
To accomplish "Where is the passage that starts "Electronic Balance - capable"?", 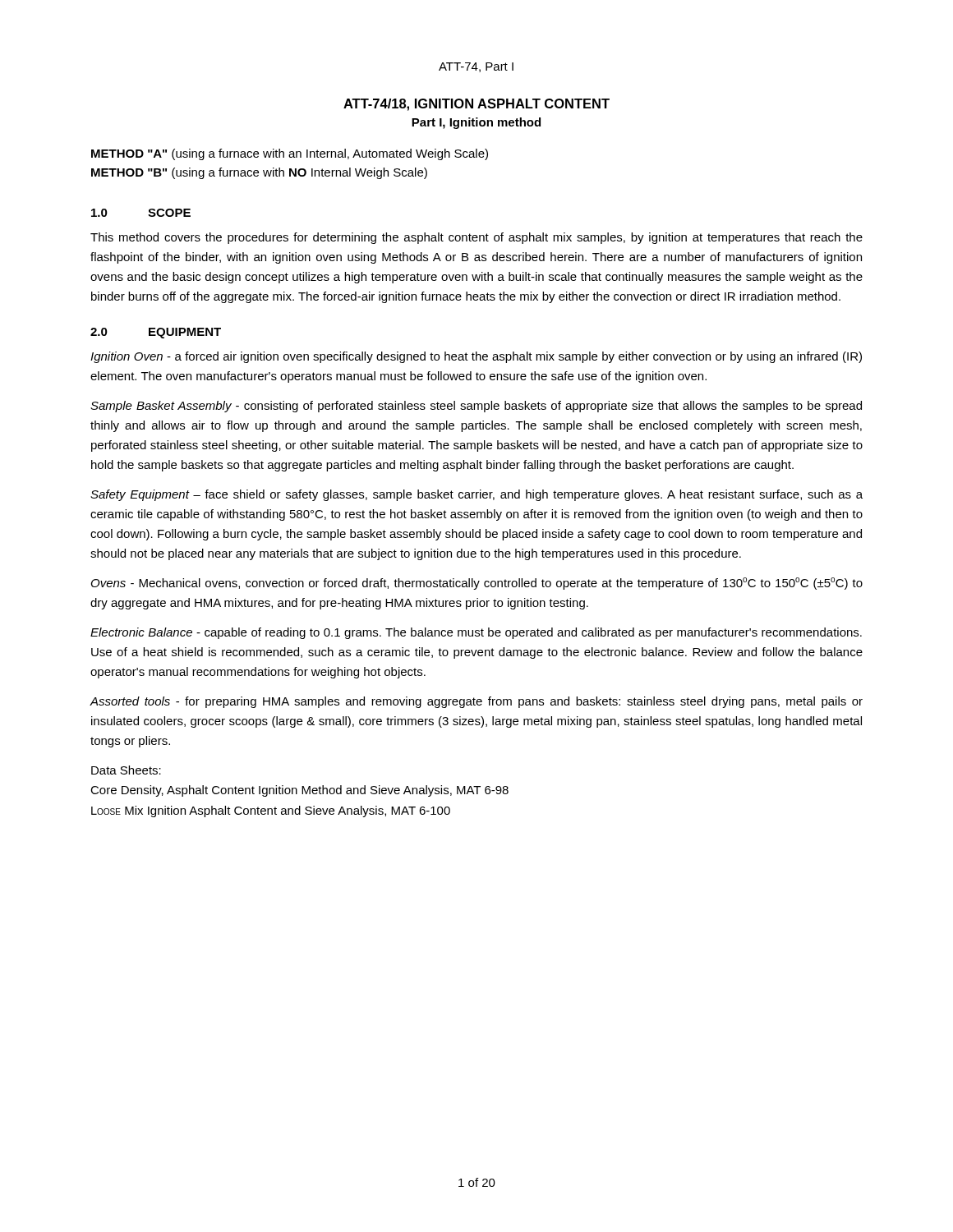I will [476, 651].
